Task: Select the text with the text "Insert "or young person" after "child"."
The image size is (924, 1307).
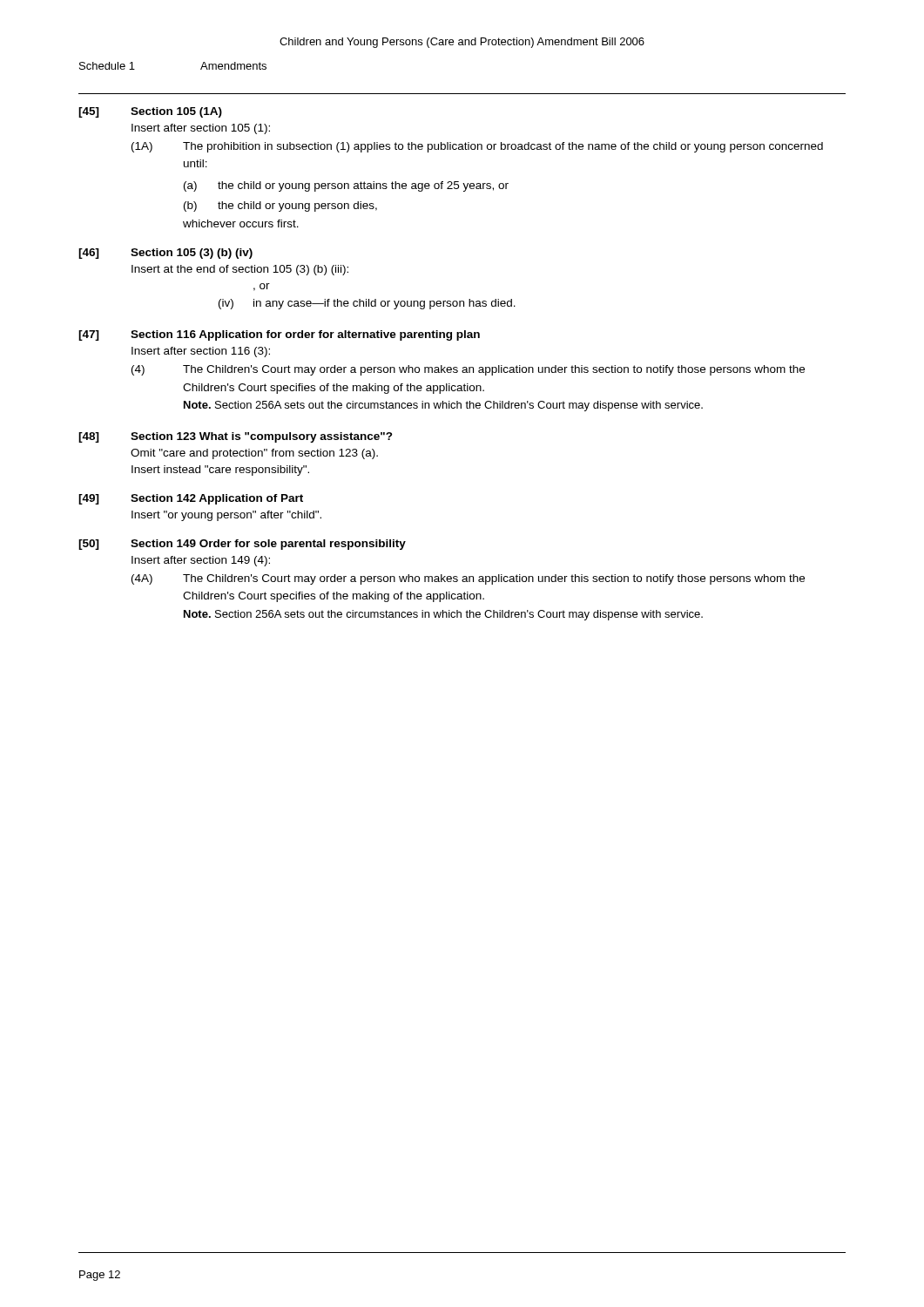Action: coord(227,515)
